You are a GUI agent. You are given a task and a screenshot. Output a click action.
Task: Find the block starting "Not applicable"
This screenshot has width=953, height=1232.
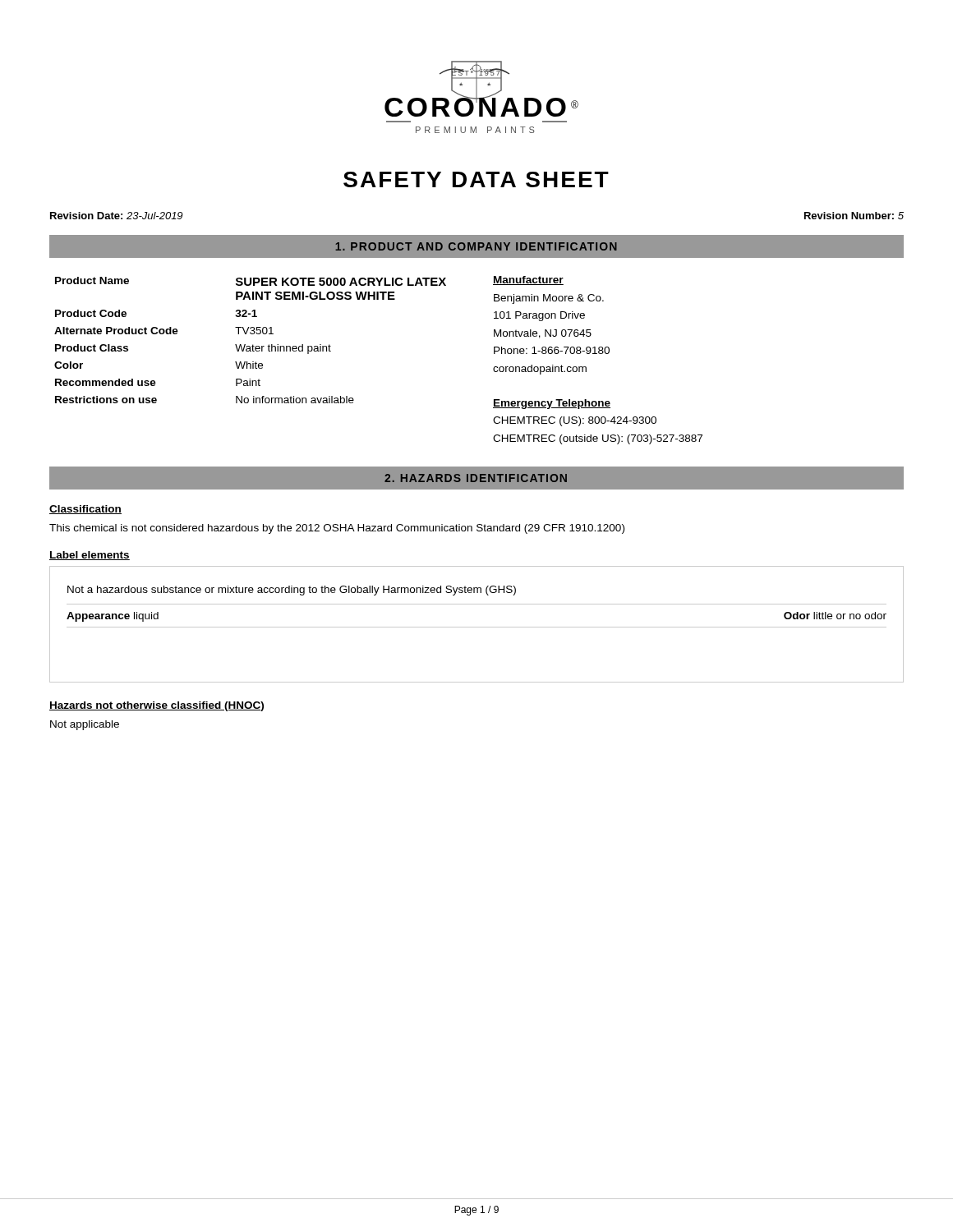tap(84, 724)
